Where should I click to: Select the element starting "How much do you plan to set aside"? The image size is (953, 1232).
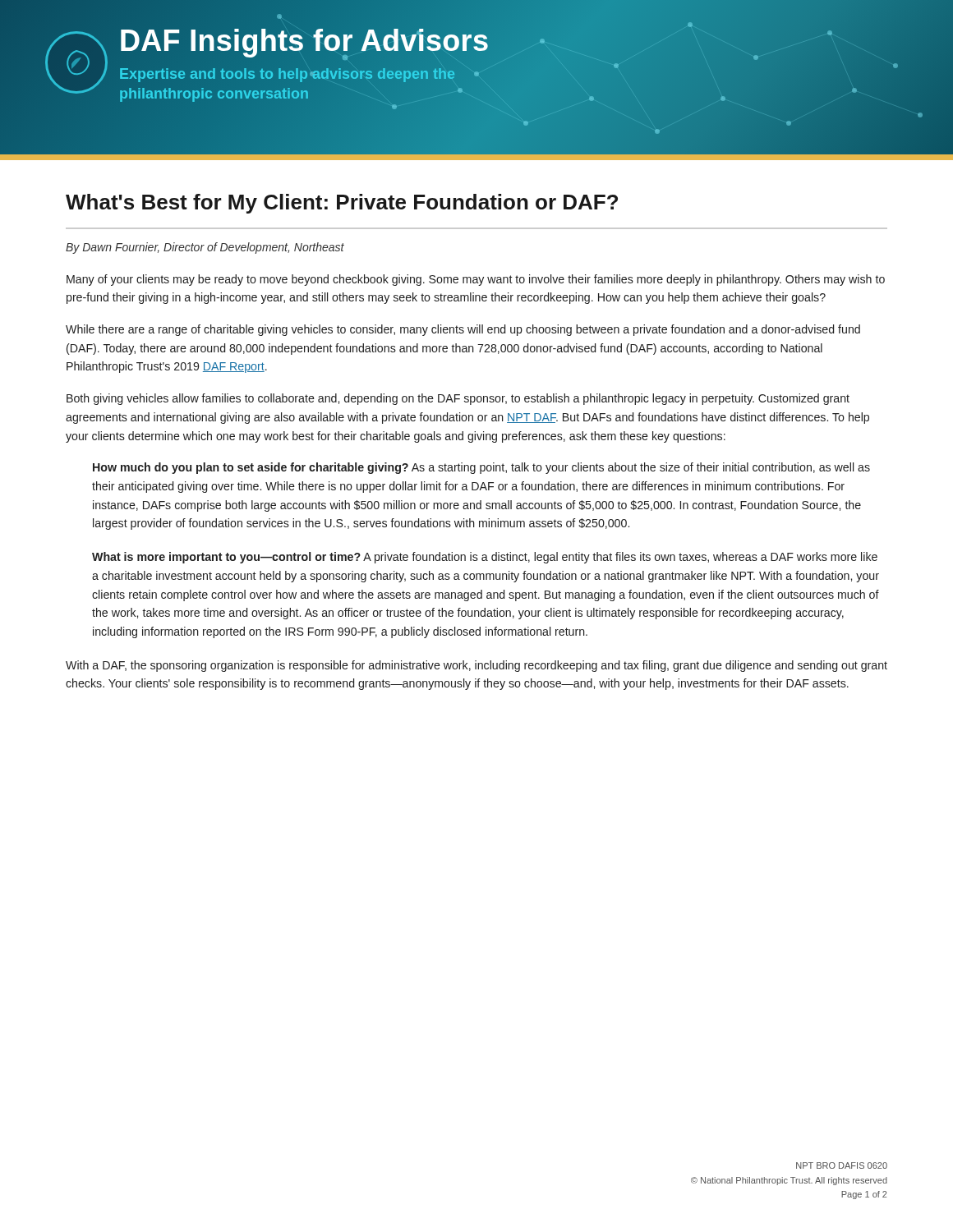(x=476, y=496)
